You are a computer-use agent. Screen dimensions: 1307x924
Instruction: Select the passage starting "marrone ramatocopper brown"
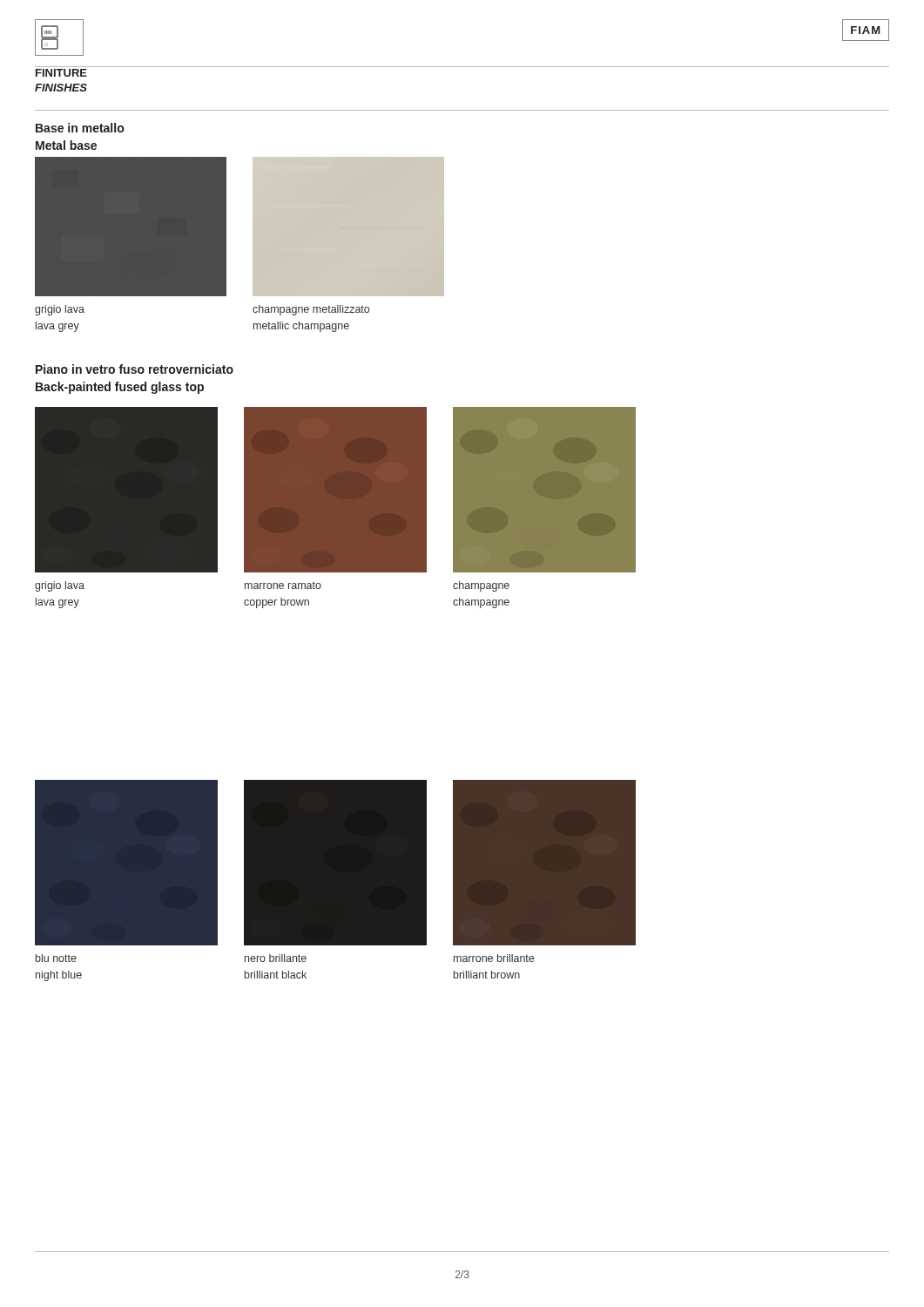[x=283, y=594]
